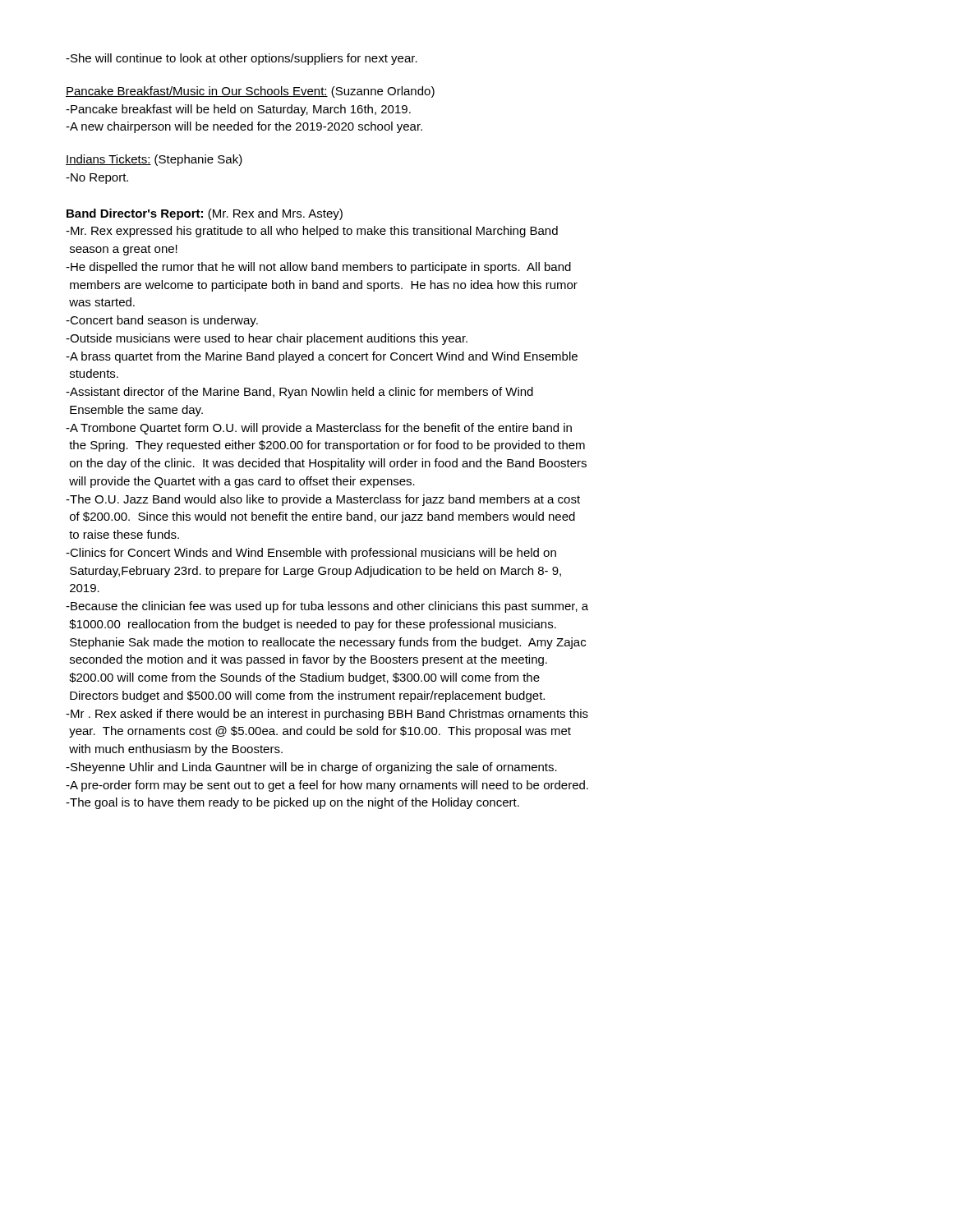The image size is (953, 1232).
Task: Locate the block of text that opens with "-The O.U. Jazz Band would also like to"
Action: point(323,516)
